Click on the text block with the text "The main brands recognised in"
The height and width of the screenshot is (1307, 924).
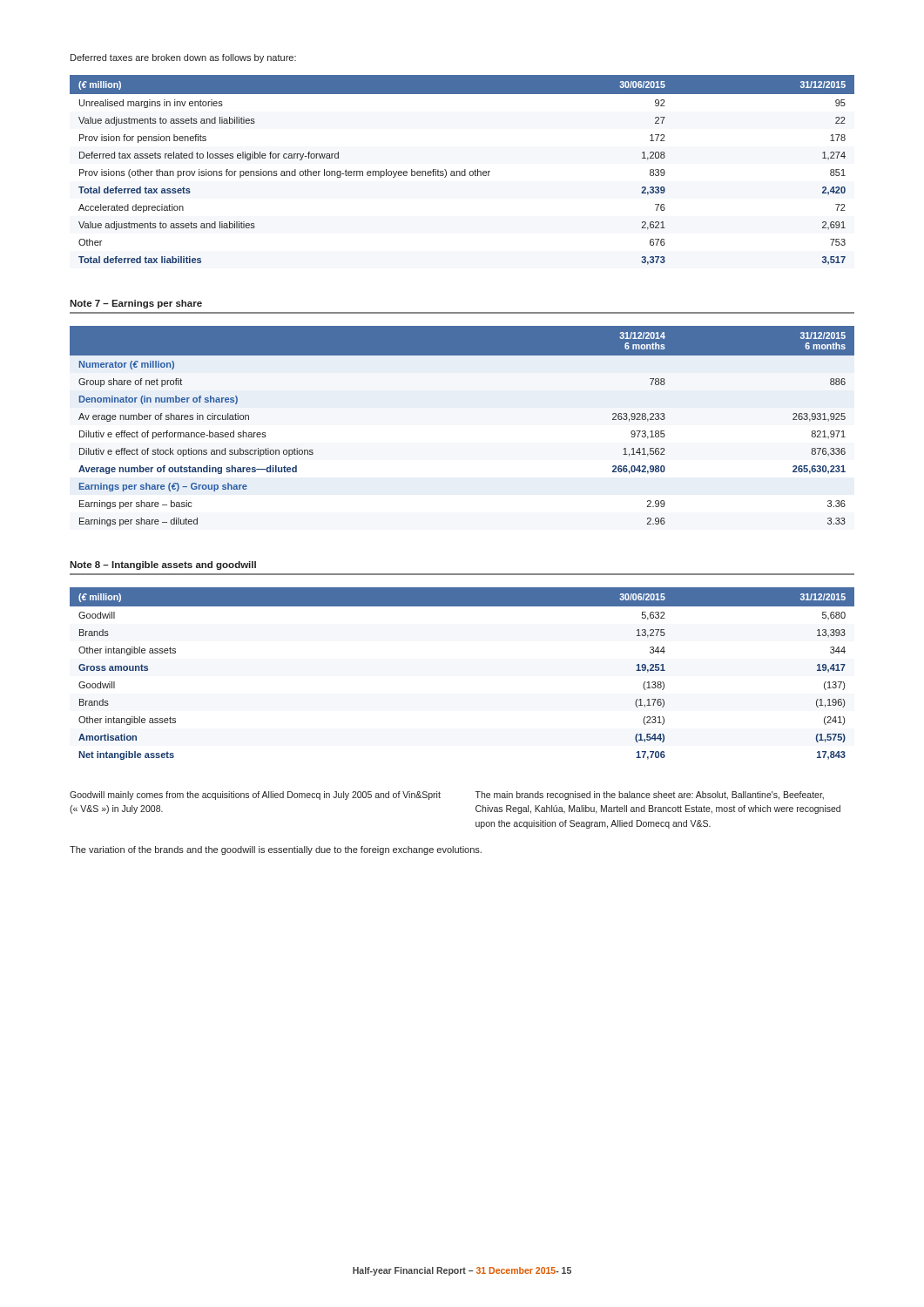pos(658,809)
